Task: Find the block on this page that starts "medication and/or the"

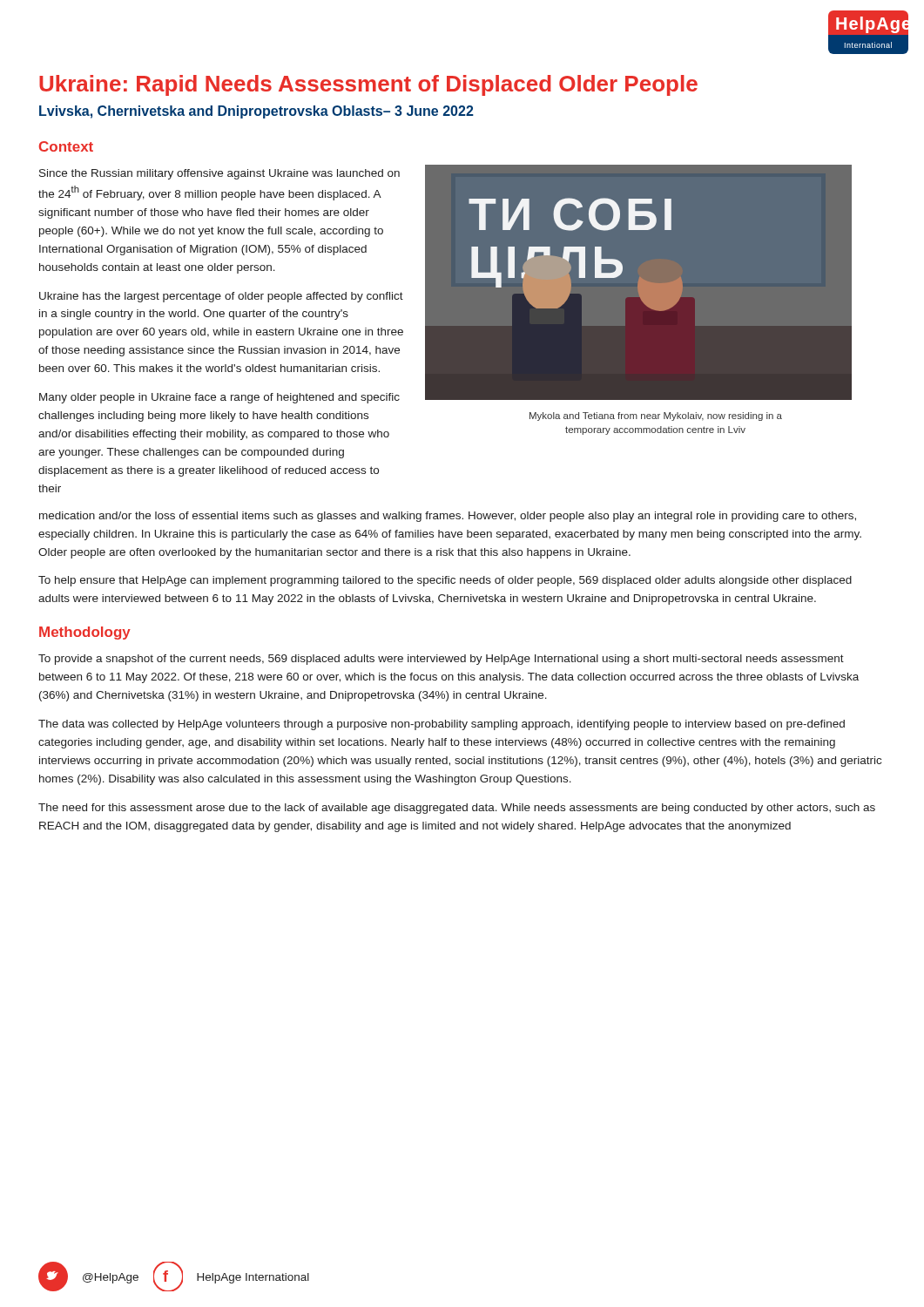Action: (x=462, y=534)
